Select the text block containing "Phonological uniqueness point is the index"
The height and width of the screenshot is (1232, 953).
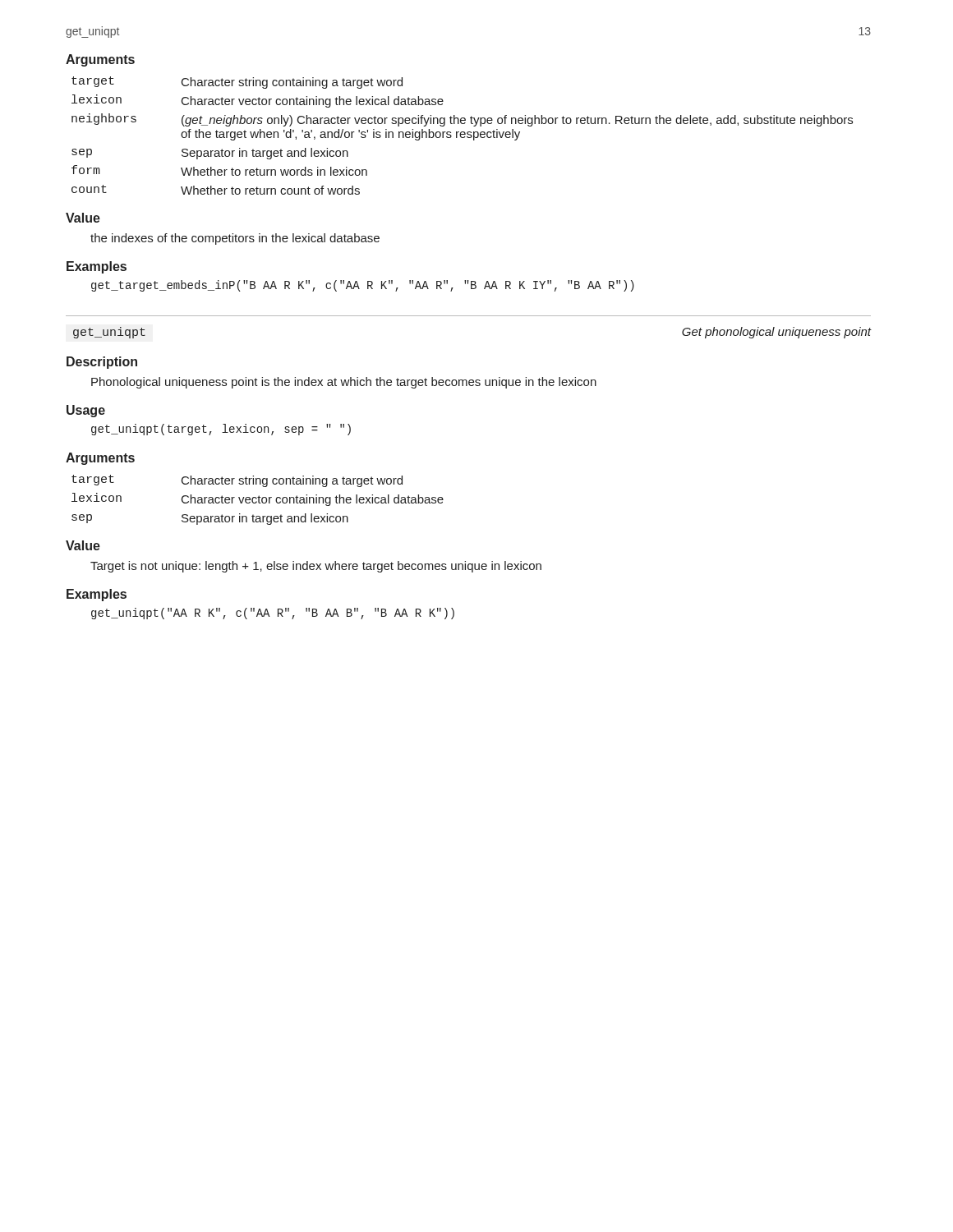[344, 381]
